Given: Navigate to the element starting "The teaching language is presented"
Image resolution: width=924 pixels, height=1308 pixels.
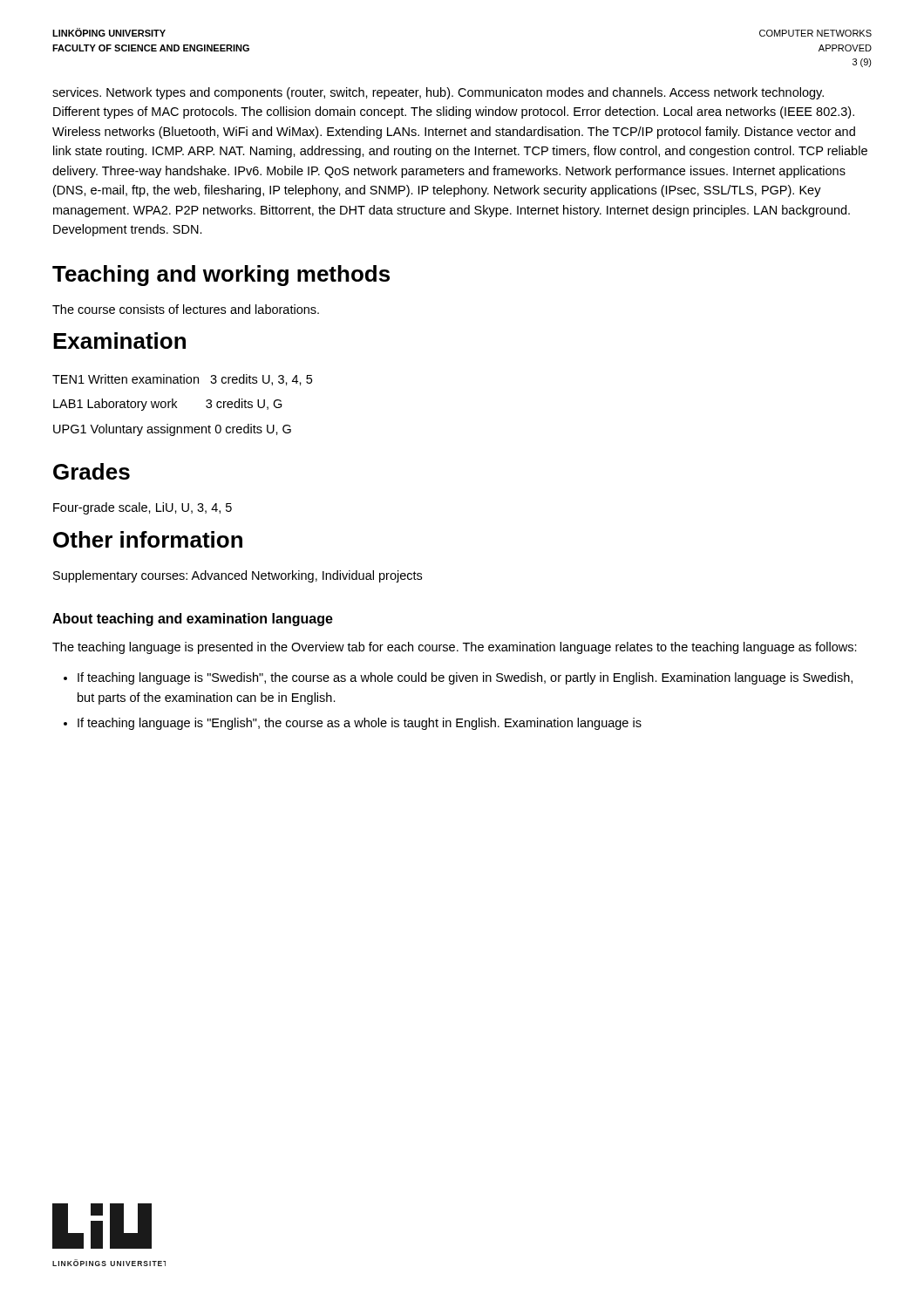Looking at the screenshot, I should point(455,647).
